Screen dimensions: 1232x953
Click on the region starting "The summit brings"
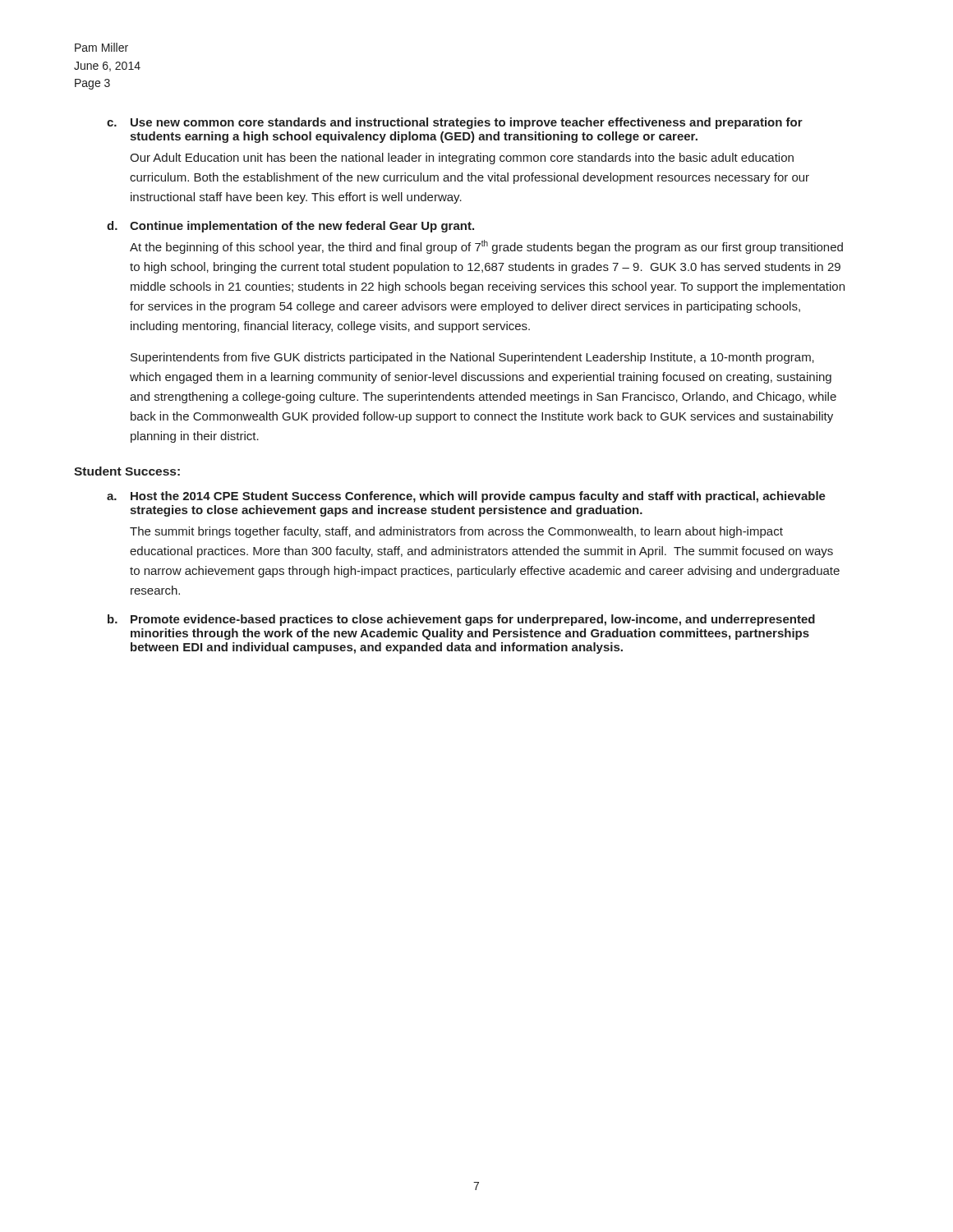485,561
